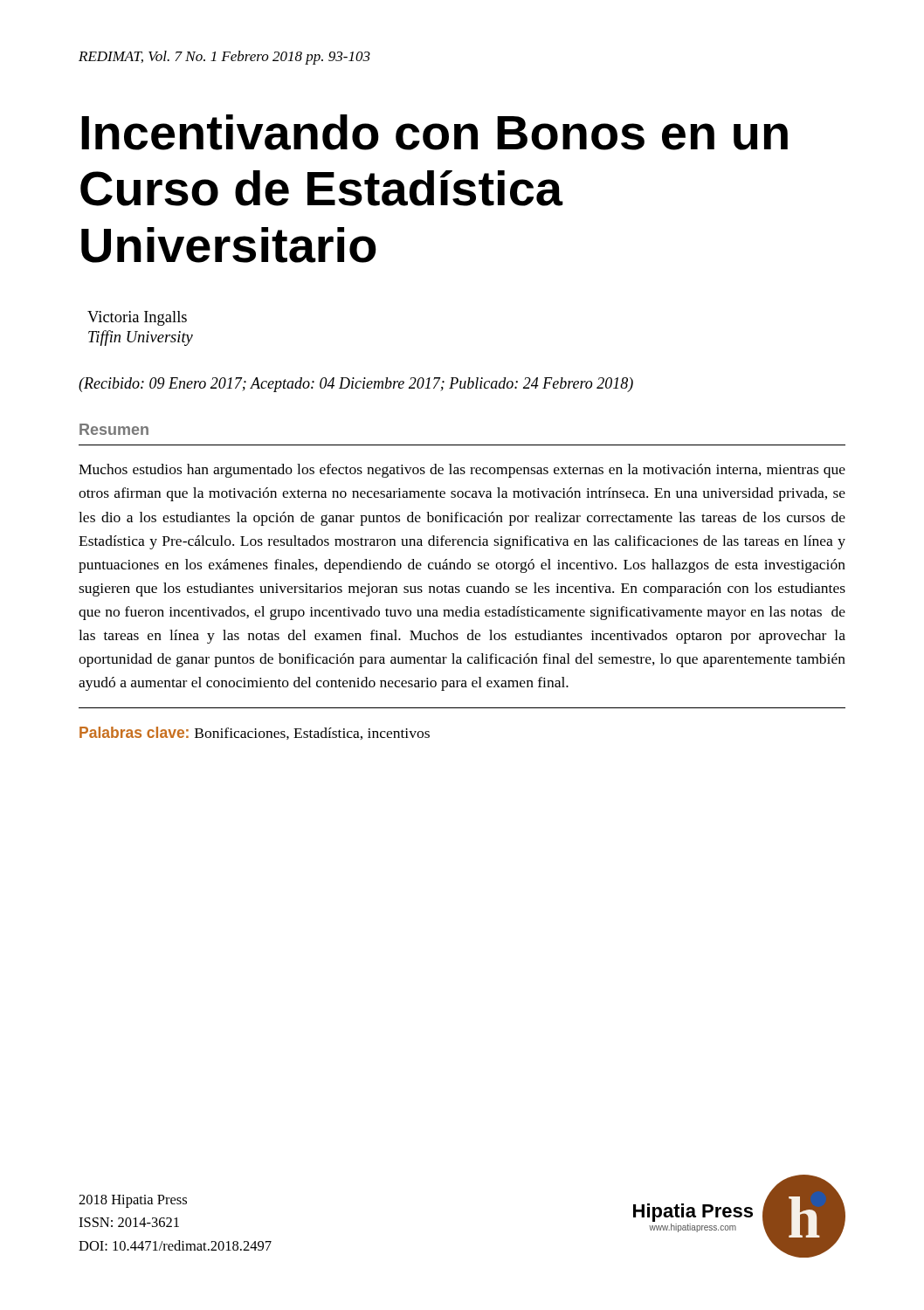Viewport: 924px width, 1310px height.
Task: Where is the passage that starts "Muchos estudios han argumentado los efectos negativos"?
Action: point(462,576)
